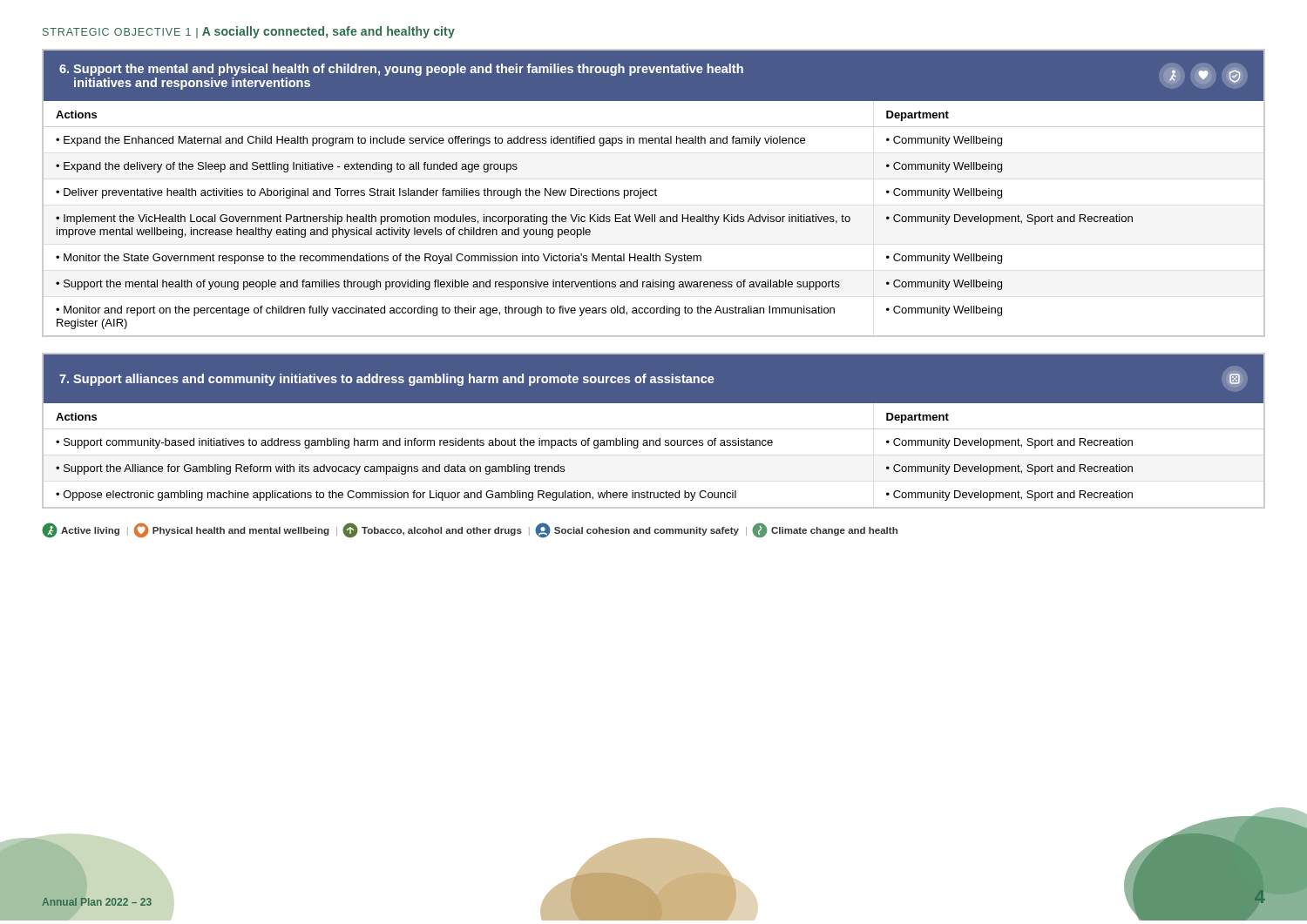This screenshot has height=924, width=1307.
Task: Locate the section header that reads "7. Support alliances and community initiatives to address"
Action: tap(654, 431)
